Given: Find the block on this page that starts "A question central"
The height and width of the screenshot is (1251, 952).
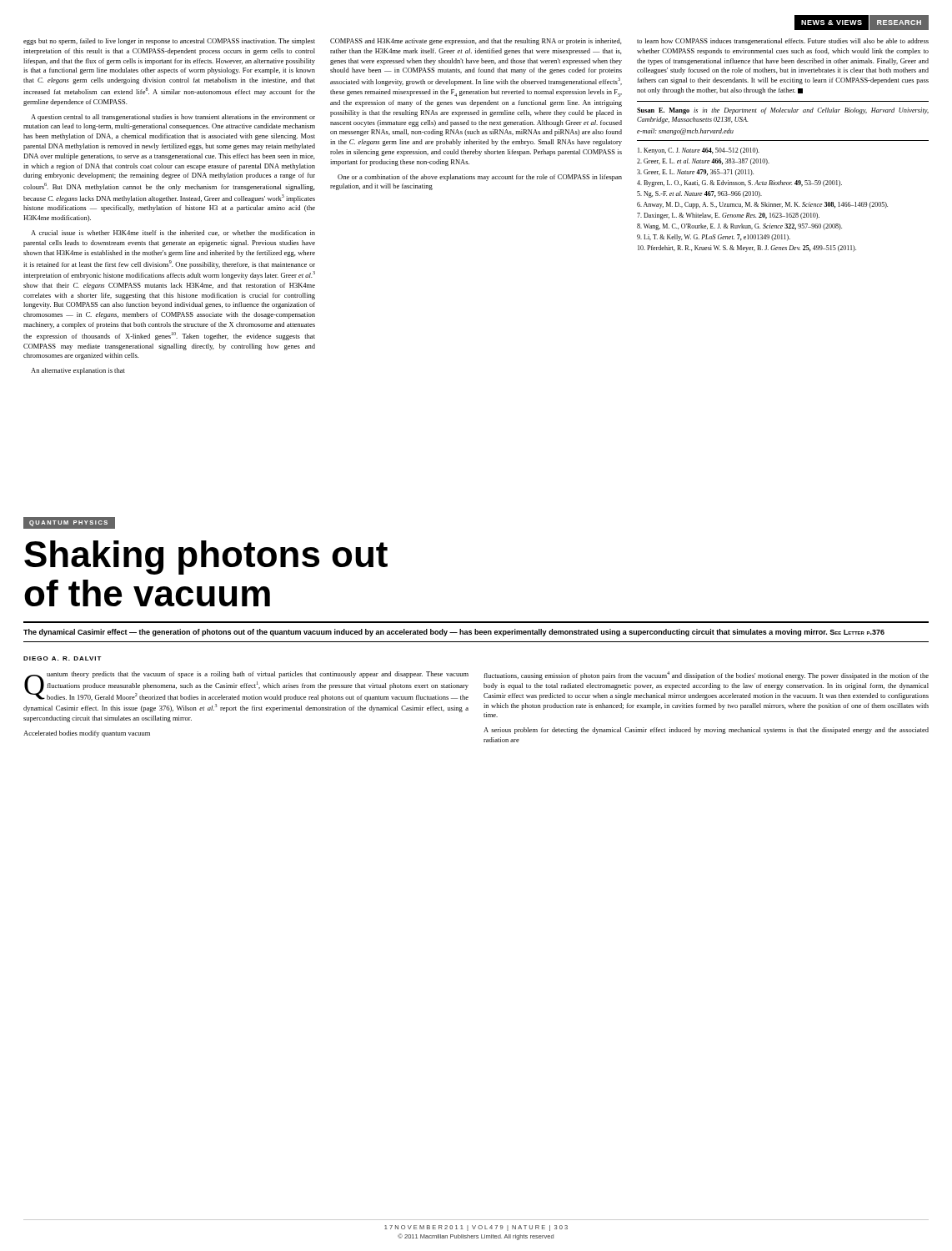Looking at the screenshot, I should 169,168.
